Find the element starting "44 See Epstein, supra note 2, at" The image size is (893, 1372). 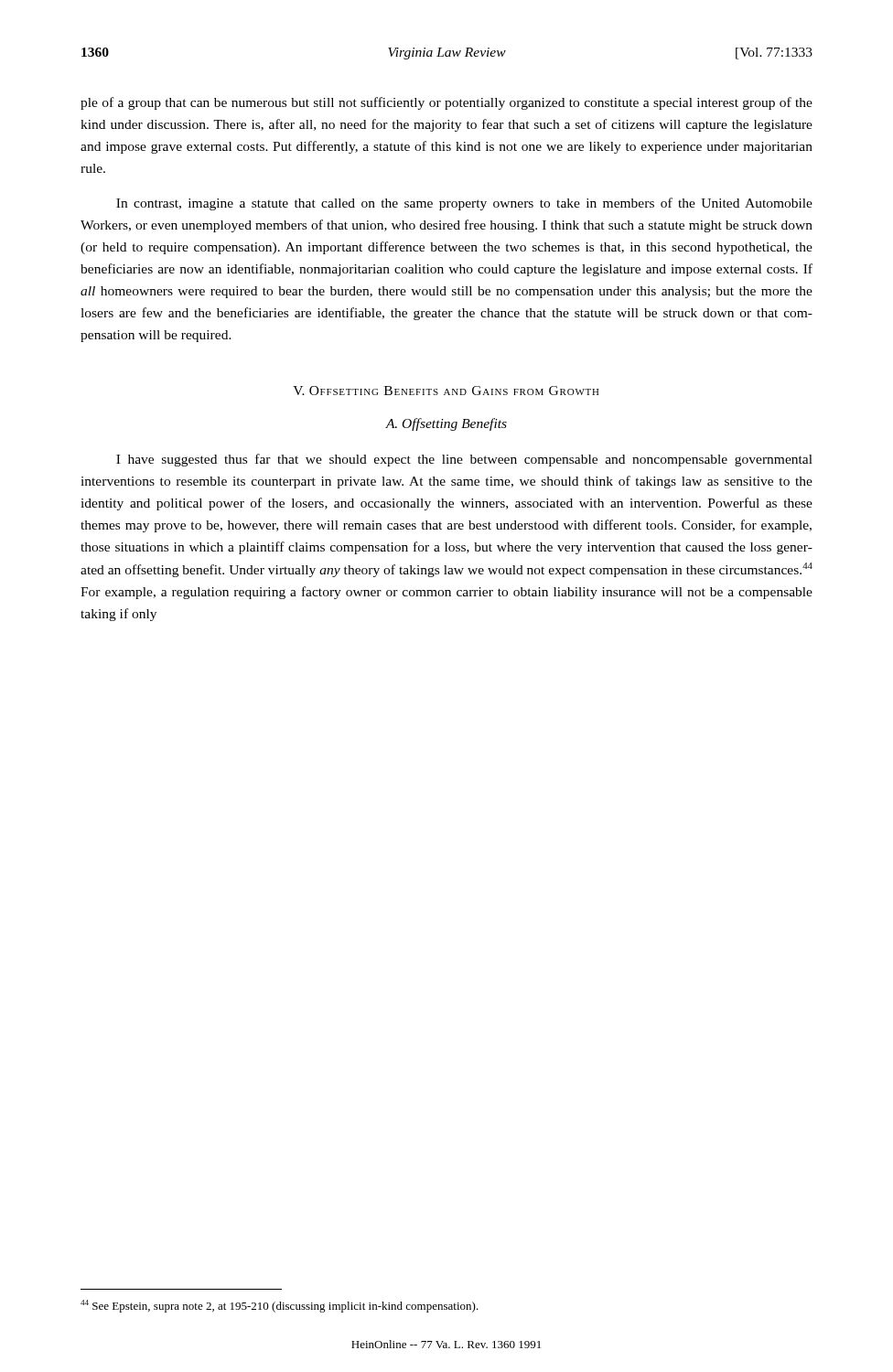coord(280,1305)
